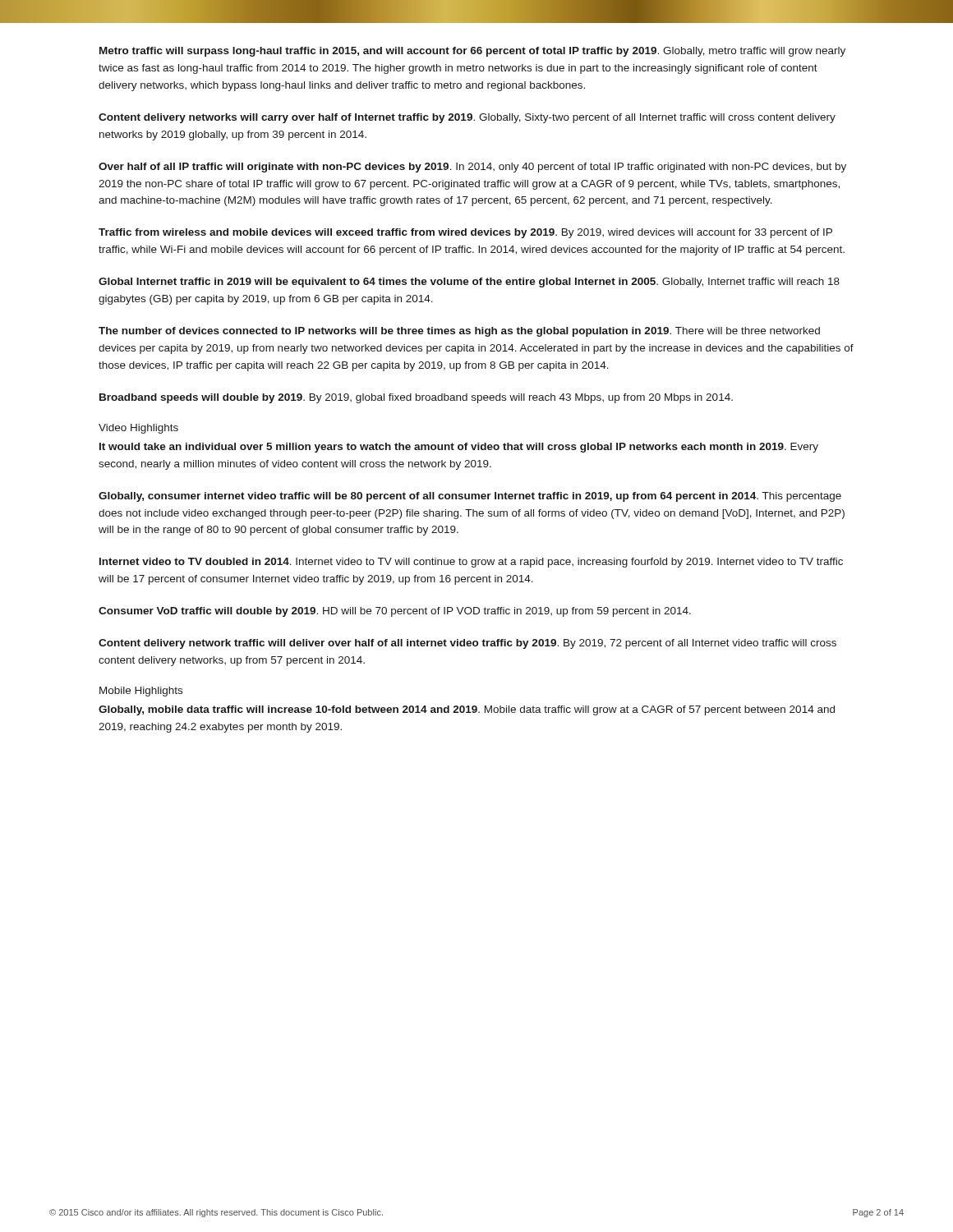Locate the section header that says "Mobile Highlights"
Image resolution: width=953 pixels, height=1232 pixels.
141,690
